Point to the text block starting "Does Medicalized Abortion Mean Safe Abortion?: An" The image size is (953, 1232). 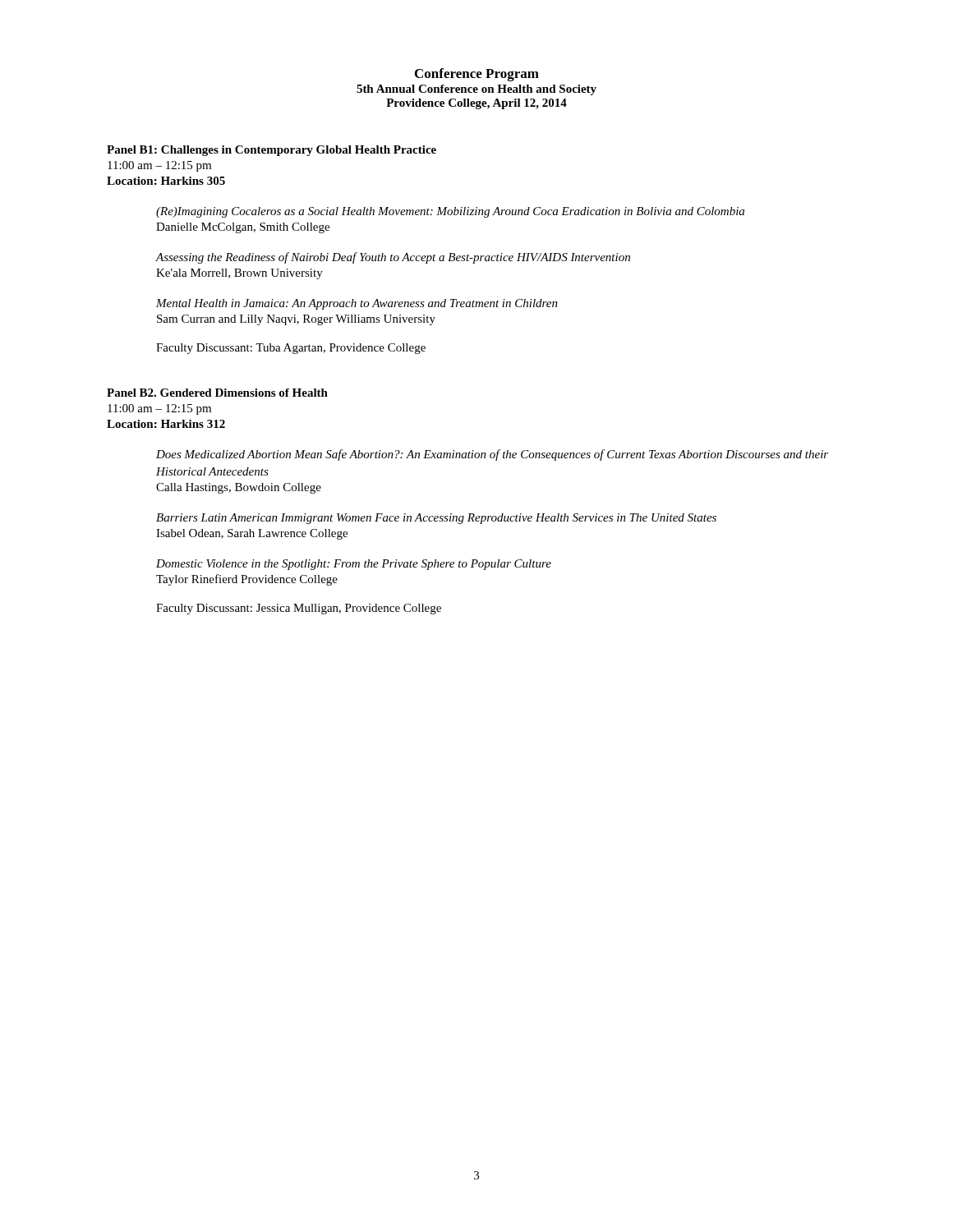pyautogui.click(x=501, y=470)
